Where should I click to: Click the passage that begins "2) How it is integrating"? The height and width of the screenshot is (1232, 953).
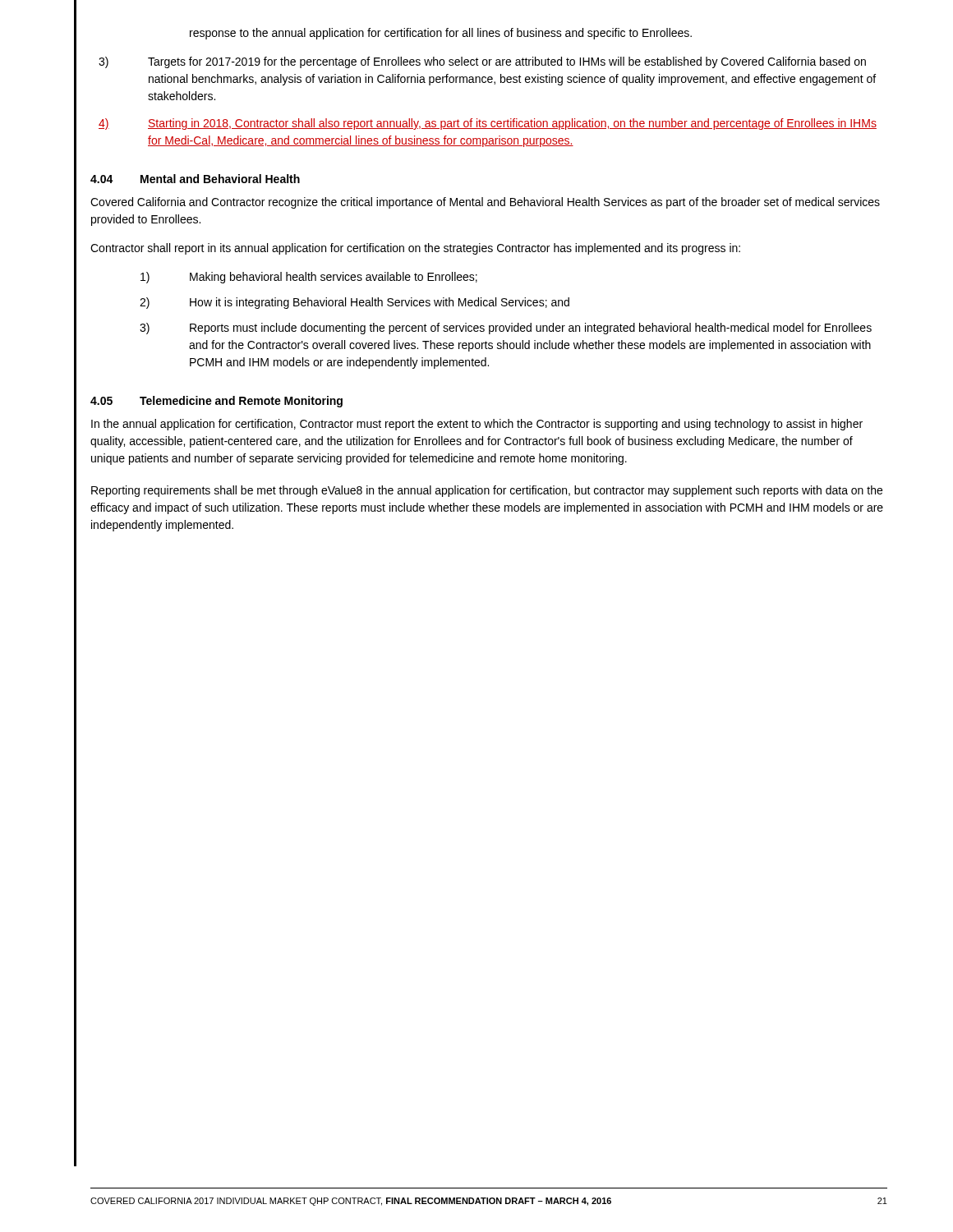coord(513,303)
